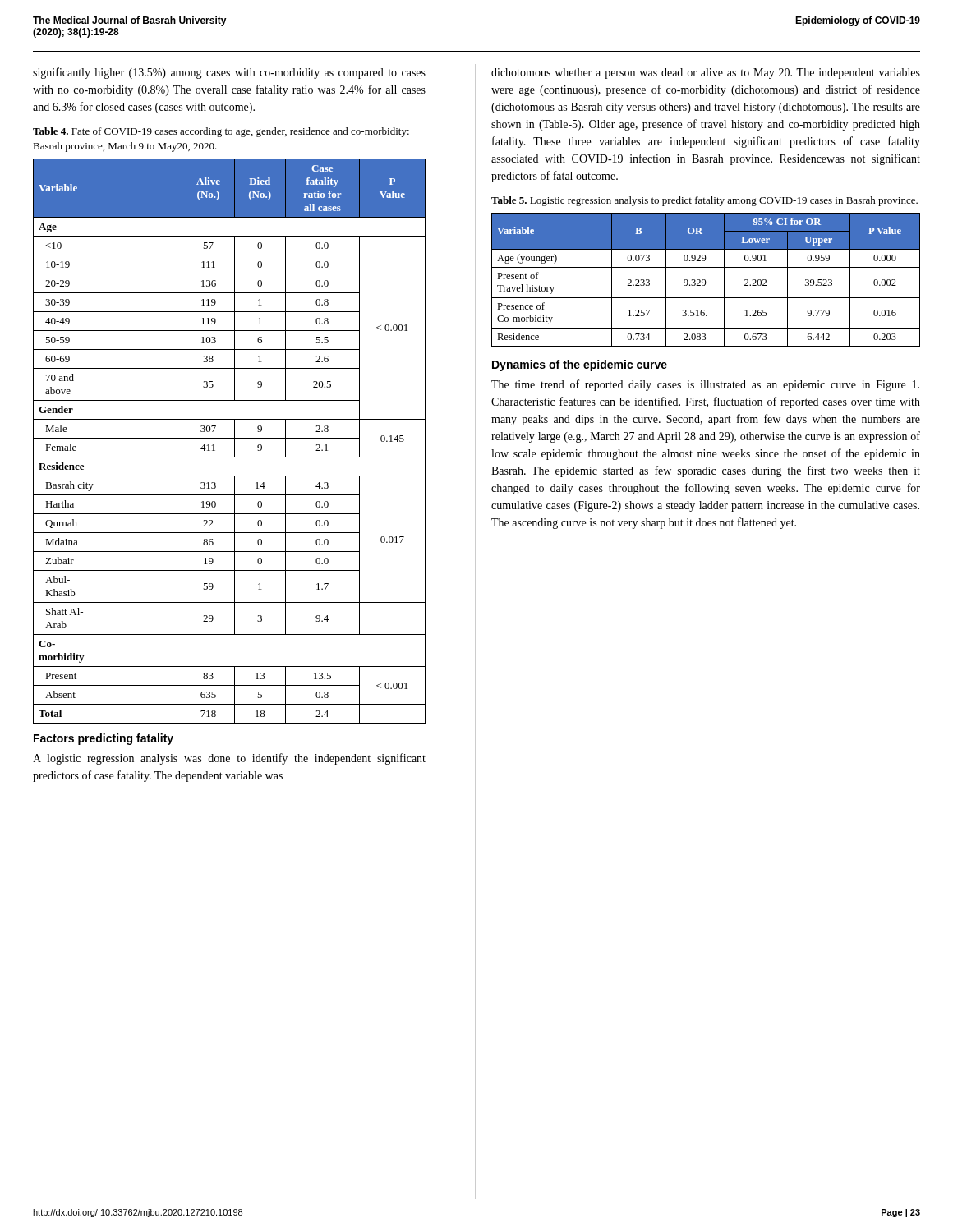Select the table that reads "Presence of Co-morbidity"
Screen dimensions: 1232x953
(x=706, y=280)
